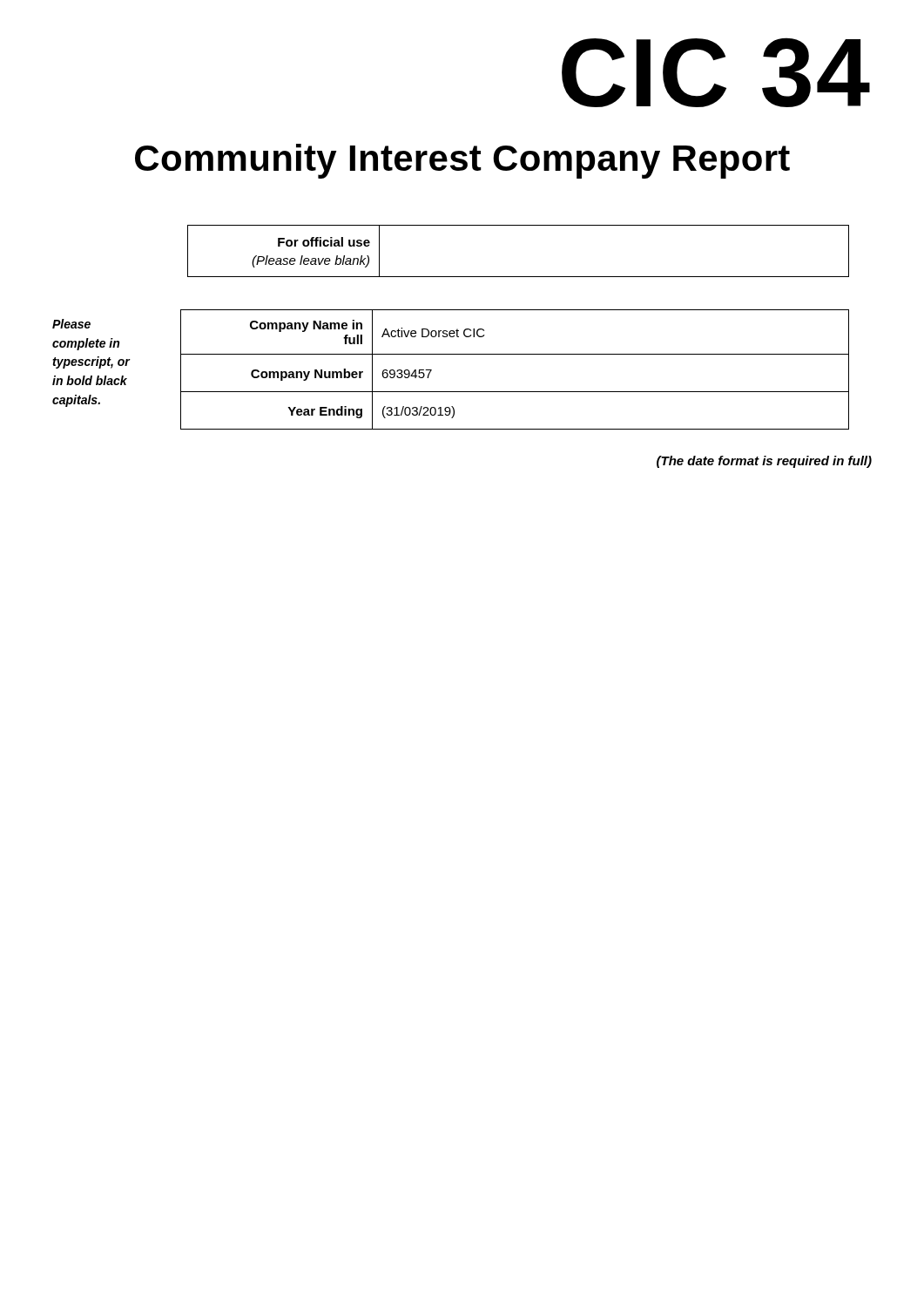
Task: Click on the text block starting "Community Interest Company Report"
Action: [x=462, y=158]
